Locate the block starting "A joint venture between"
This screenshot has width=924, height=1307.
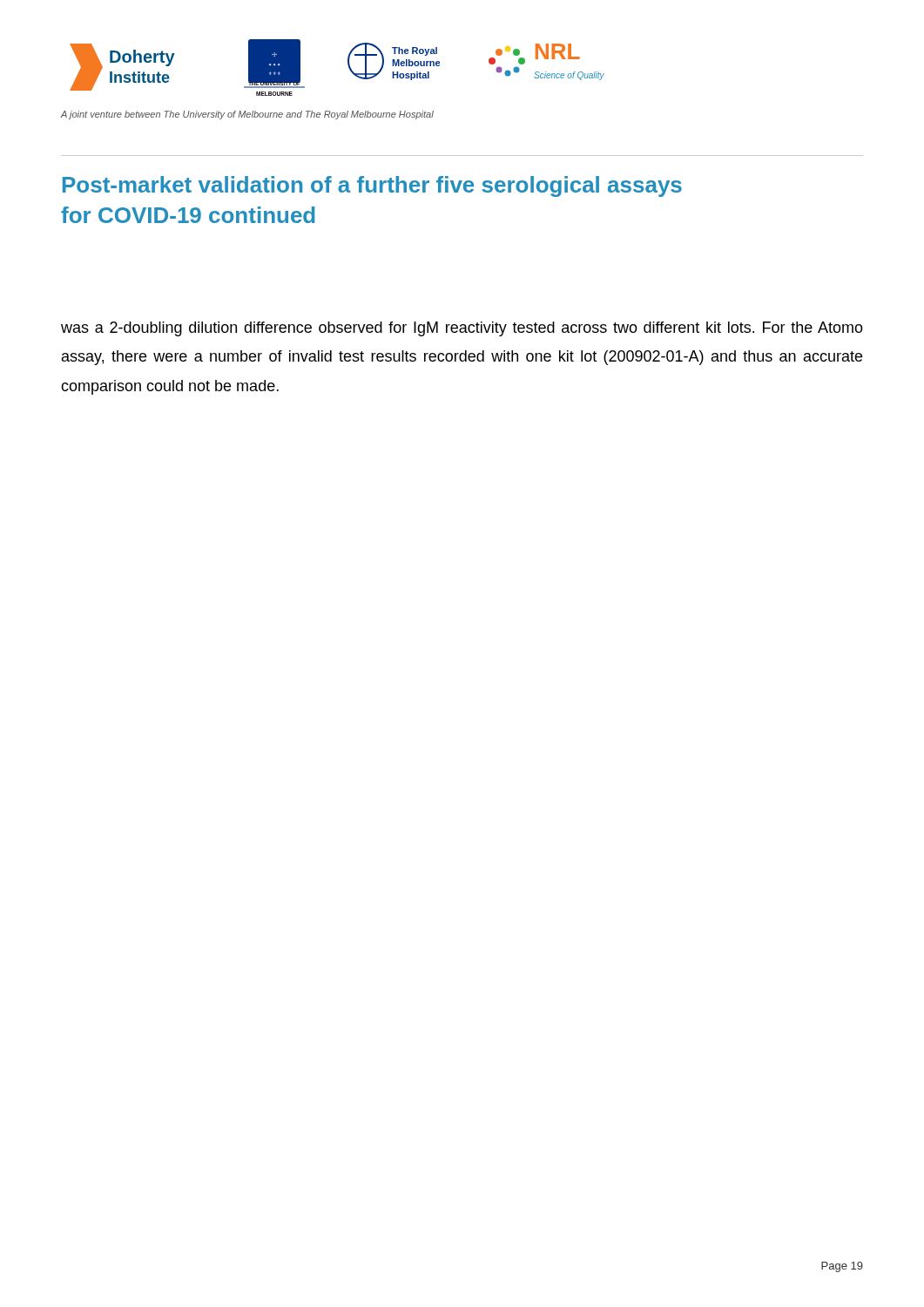[247, 114]
